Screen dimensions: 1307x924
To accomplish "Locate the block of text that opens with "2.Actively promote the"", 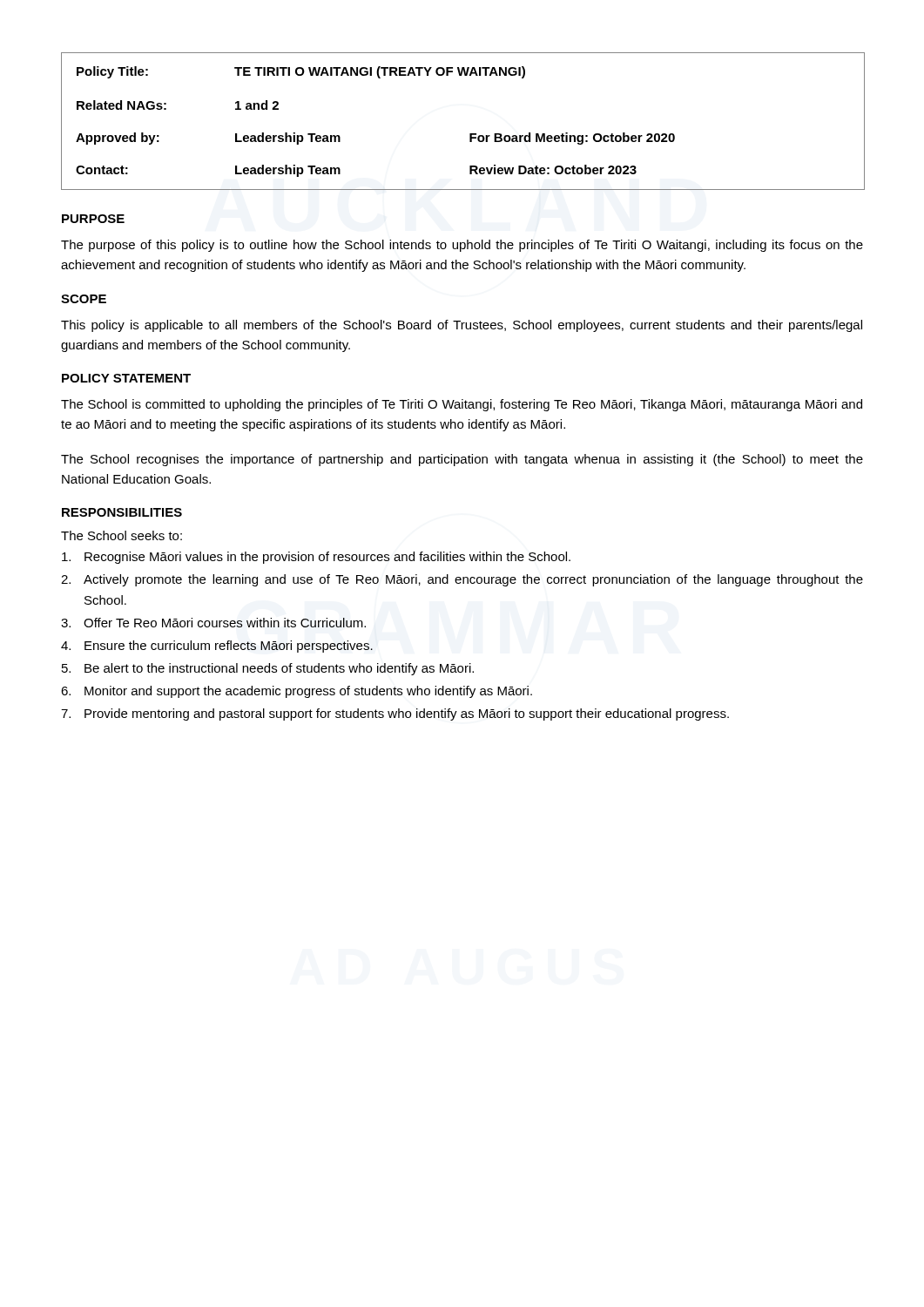I will [462, 590].
